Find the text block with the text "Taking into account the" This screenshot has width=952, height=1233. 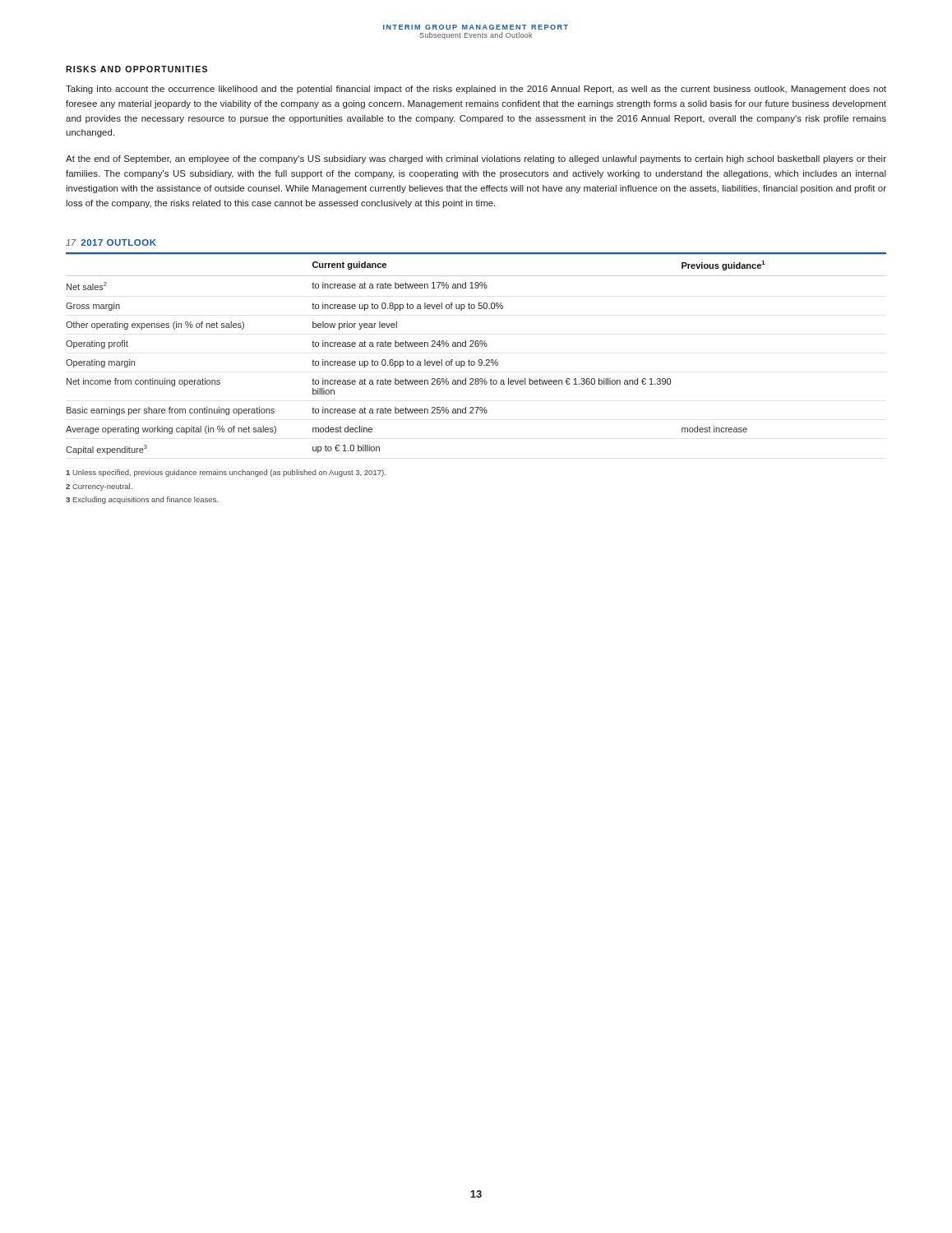476,111
